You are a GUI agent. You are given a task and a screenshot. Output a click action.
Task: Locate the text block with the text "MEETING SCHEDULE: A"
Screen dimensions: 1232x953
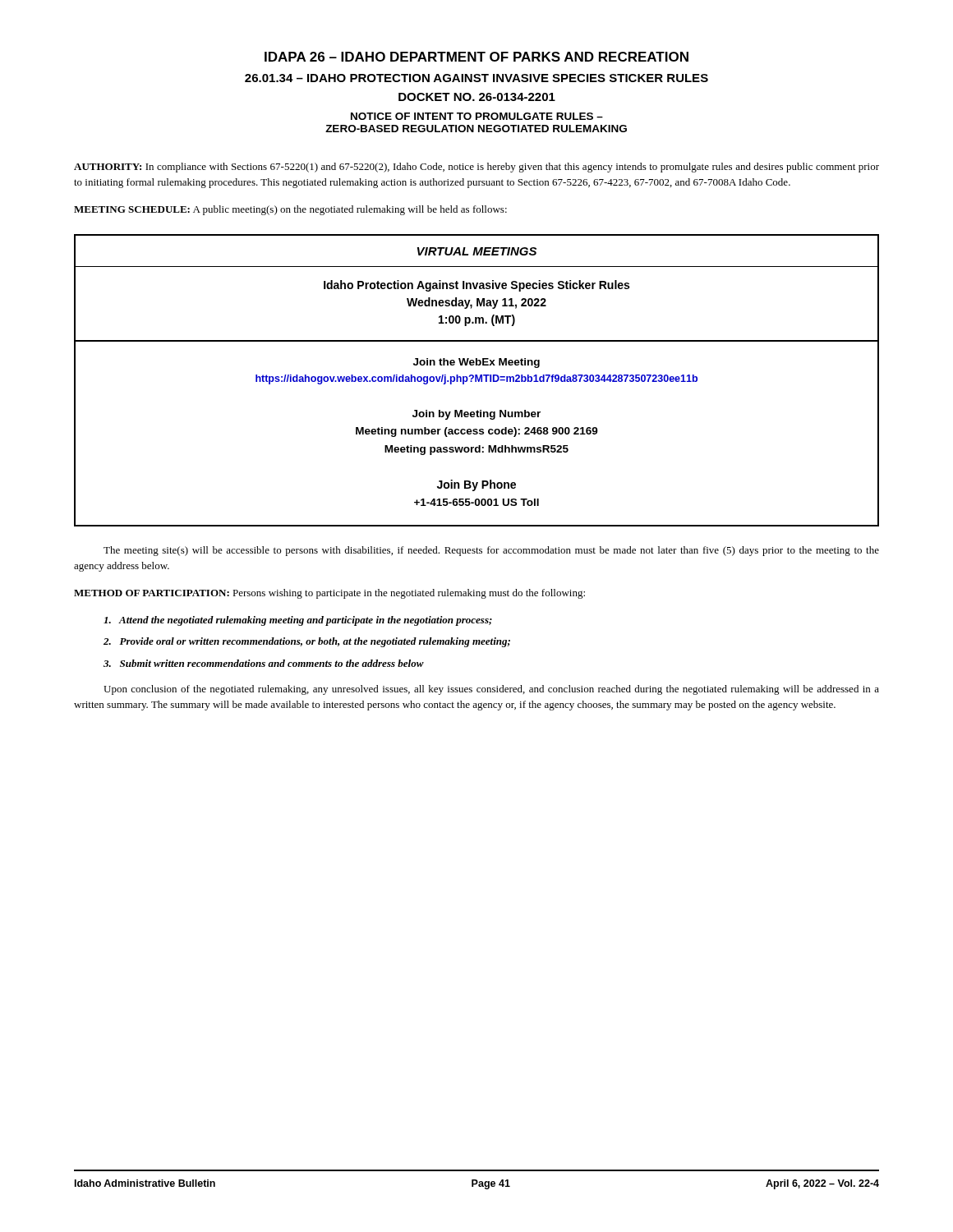coord(291,209)
